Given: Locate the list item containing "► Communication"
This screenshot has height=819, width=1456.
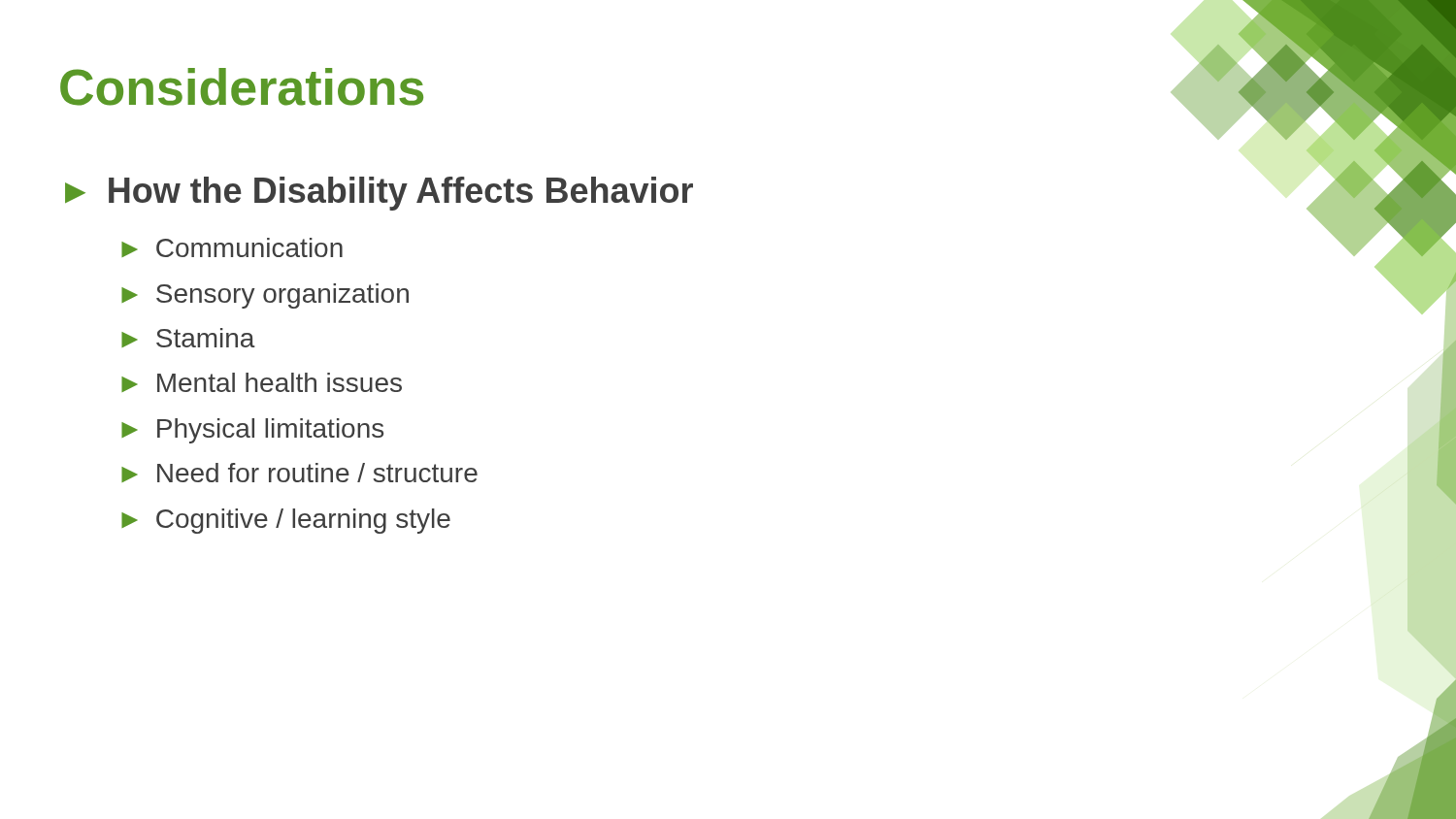Looking at the screenshot, I should coord(230,249).
